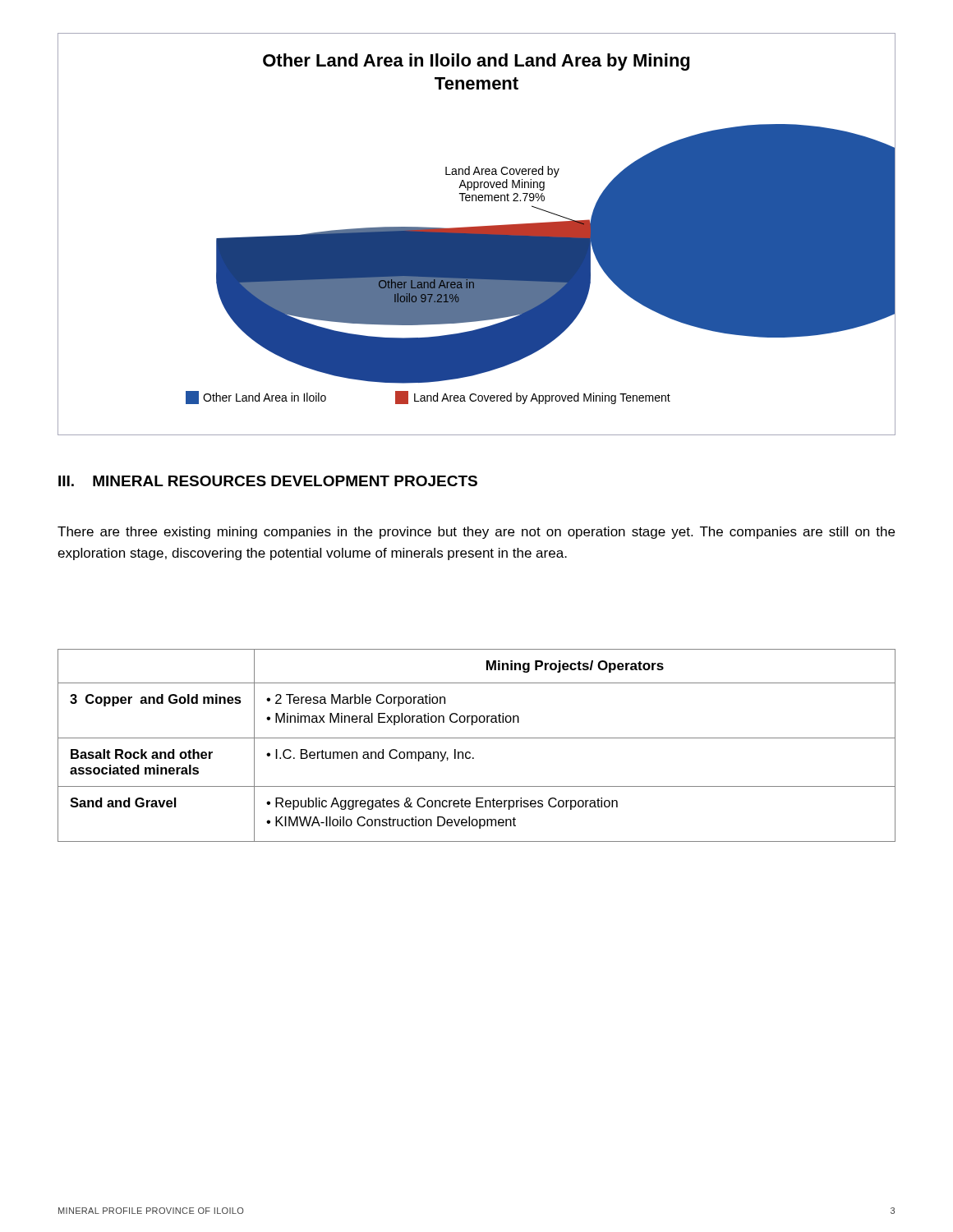Image resolution: width=953 pixels, height=1232 pixels.
Task: Locate the block of text that opens with "There are three existing mining companies"
Action: 476,543
